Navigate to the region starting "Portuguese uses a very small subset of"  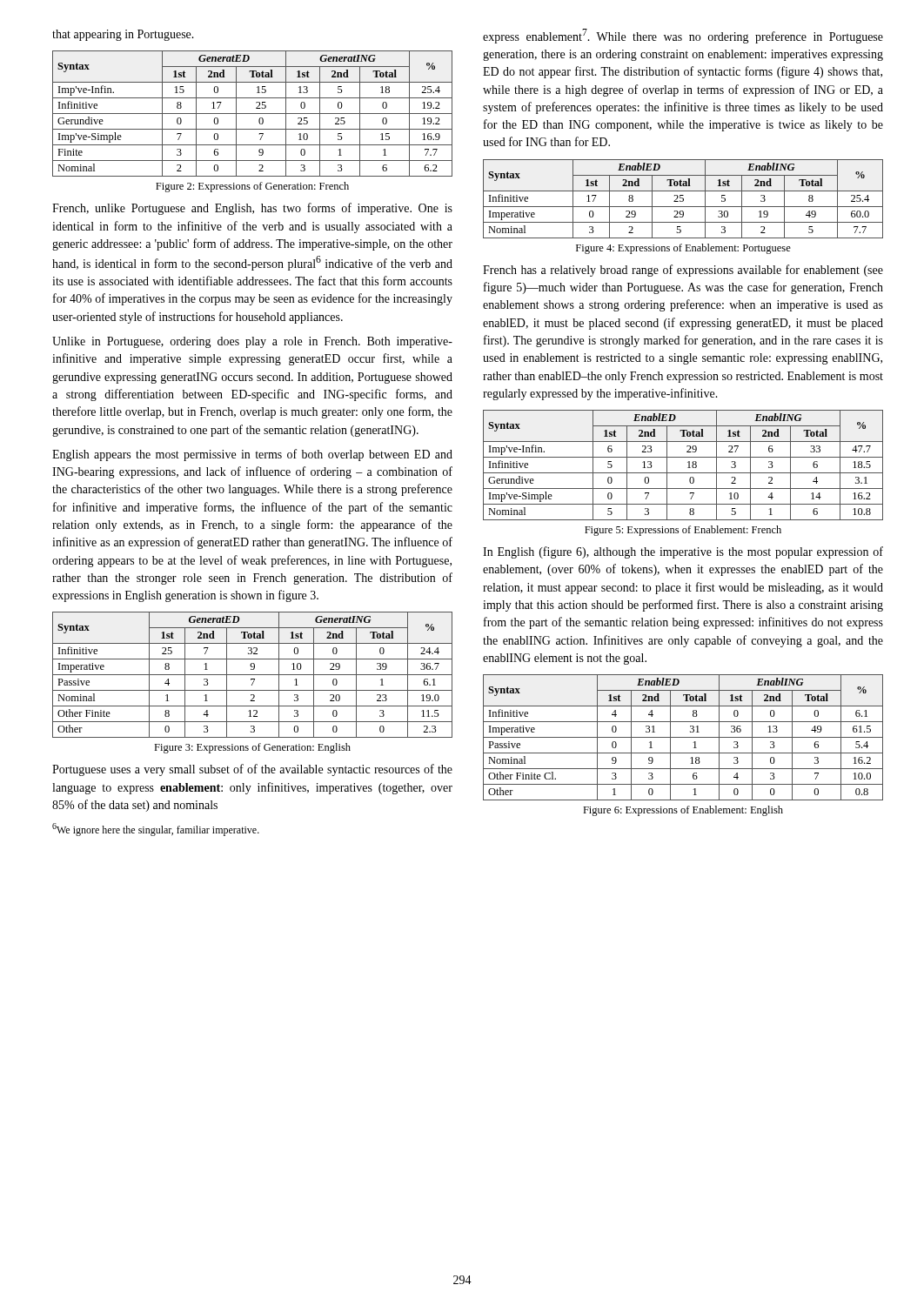(252, 788)
